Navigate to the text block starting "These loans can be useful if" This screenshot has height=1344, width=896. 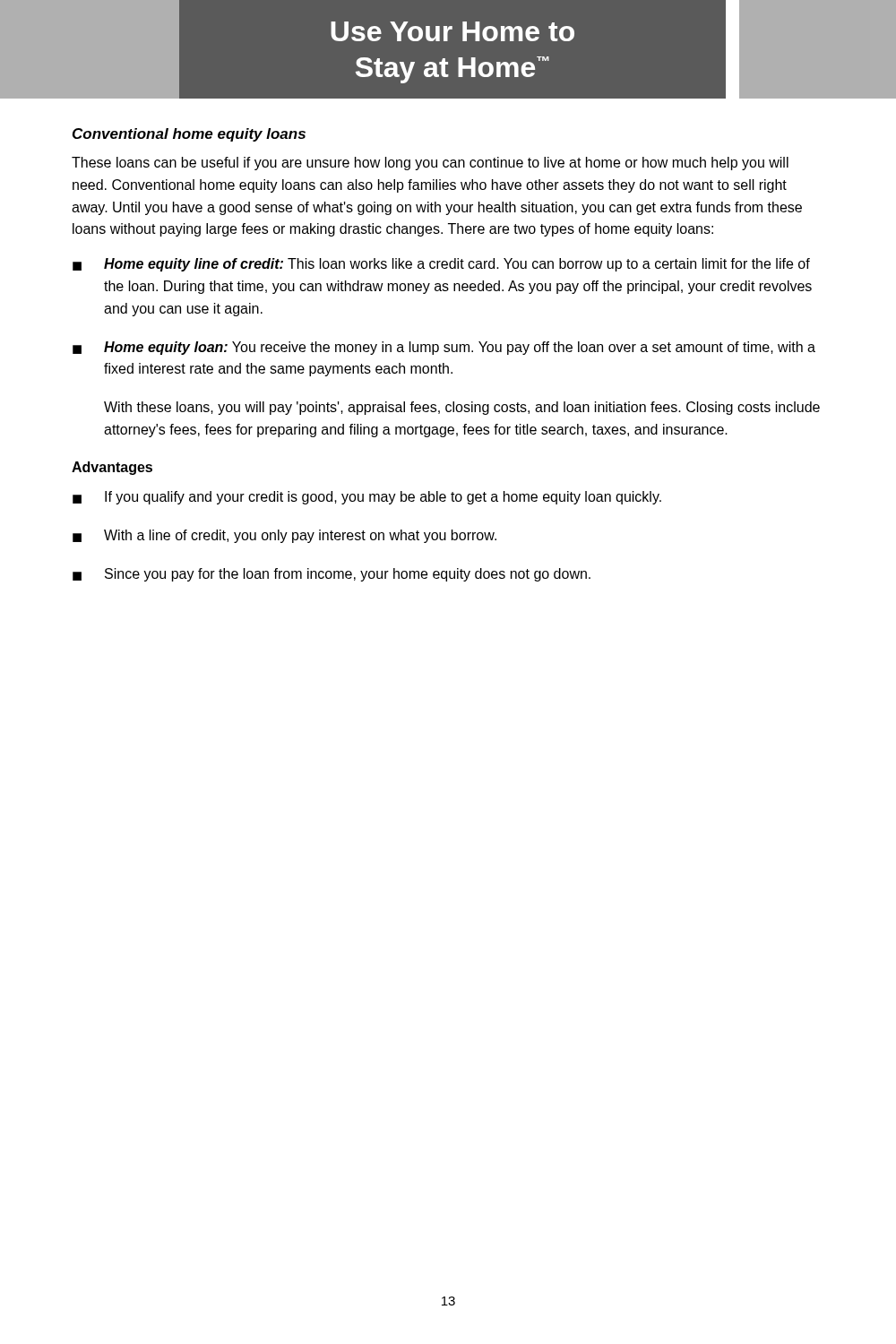437,196
